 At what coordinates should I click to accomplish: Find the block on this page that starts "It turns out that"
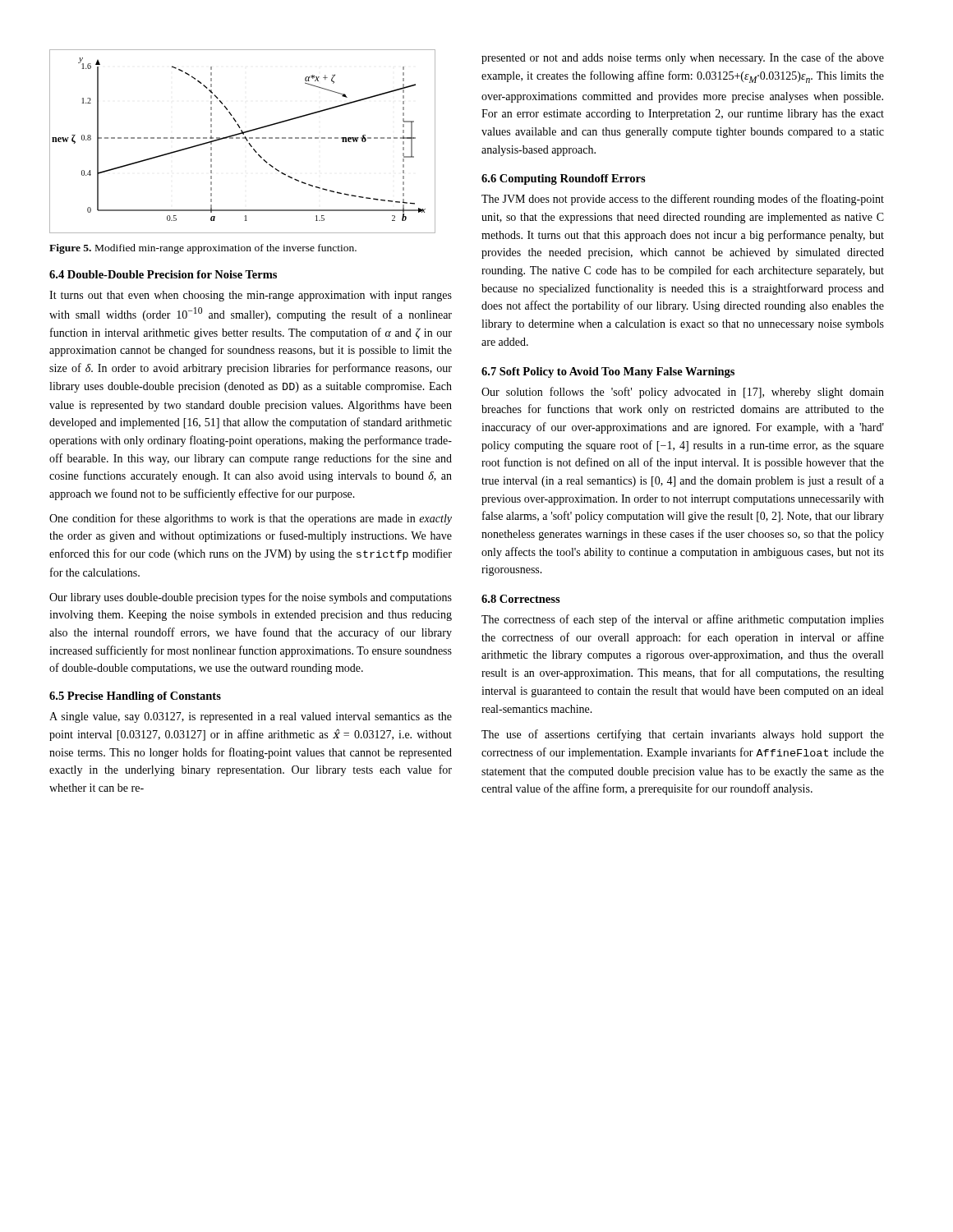(x=251, y=394)
